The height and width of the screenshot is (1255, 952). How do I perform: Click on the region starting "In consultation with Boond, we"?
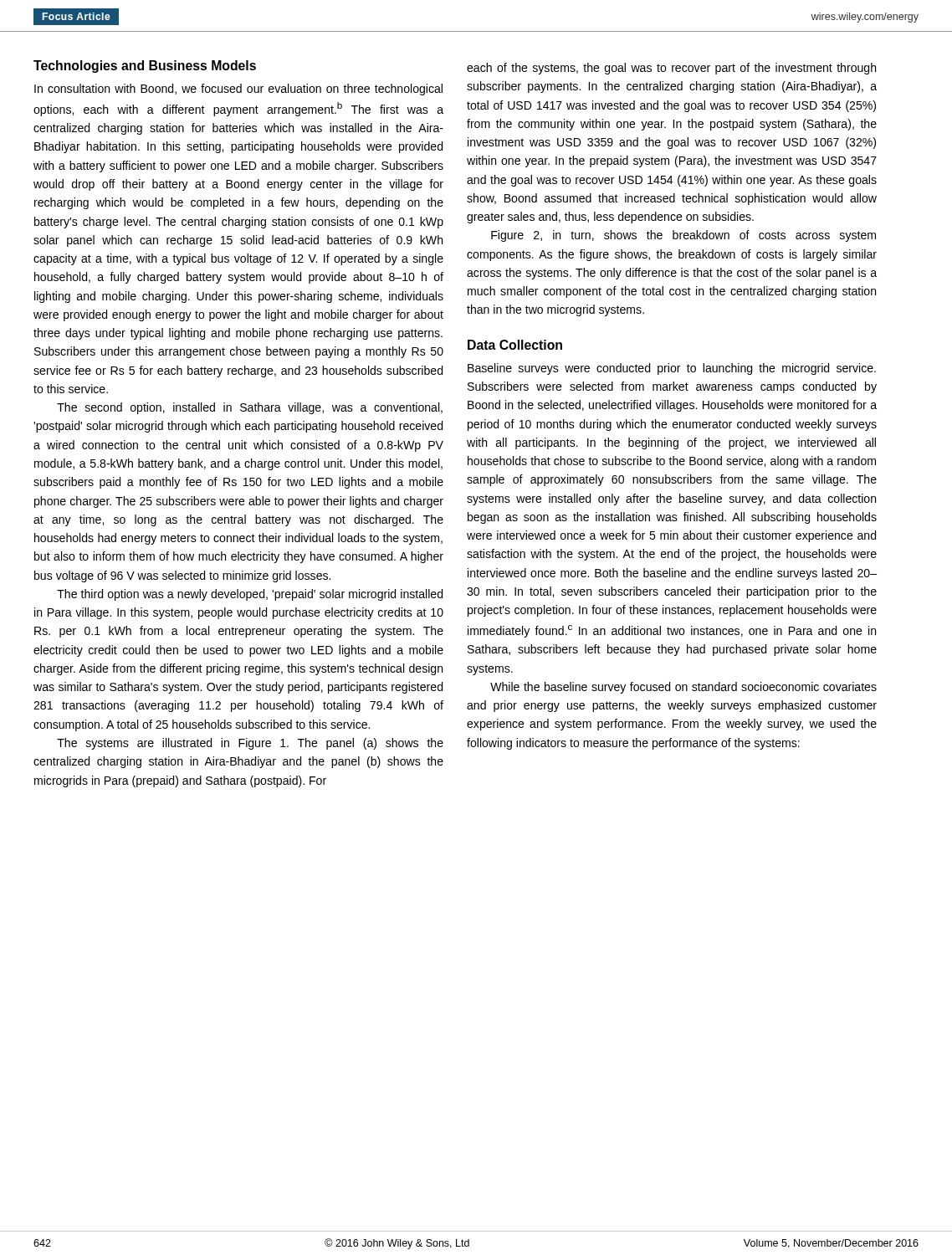click(238, 435)
